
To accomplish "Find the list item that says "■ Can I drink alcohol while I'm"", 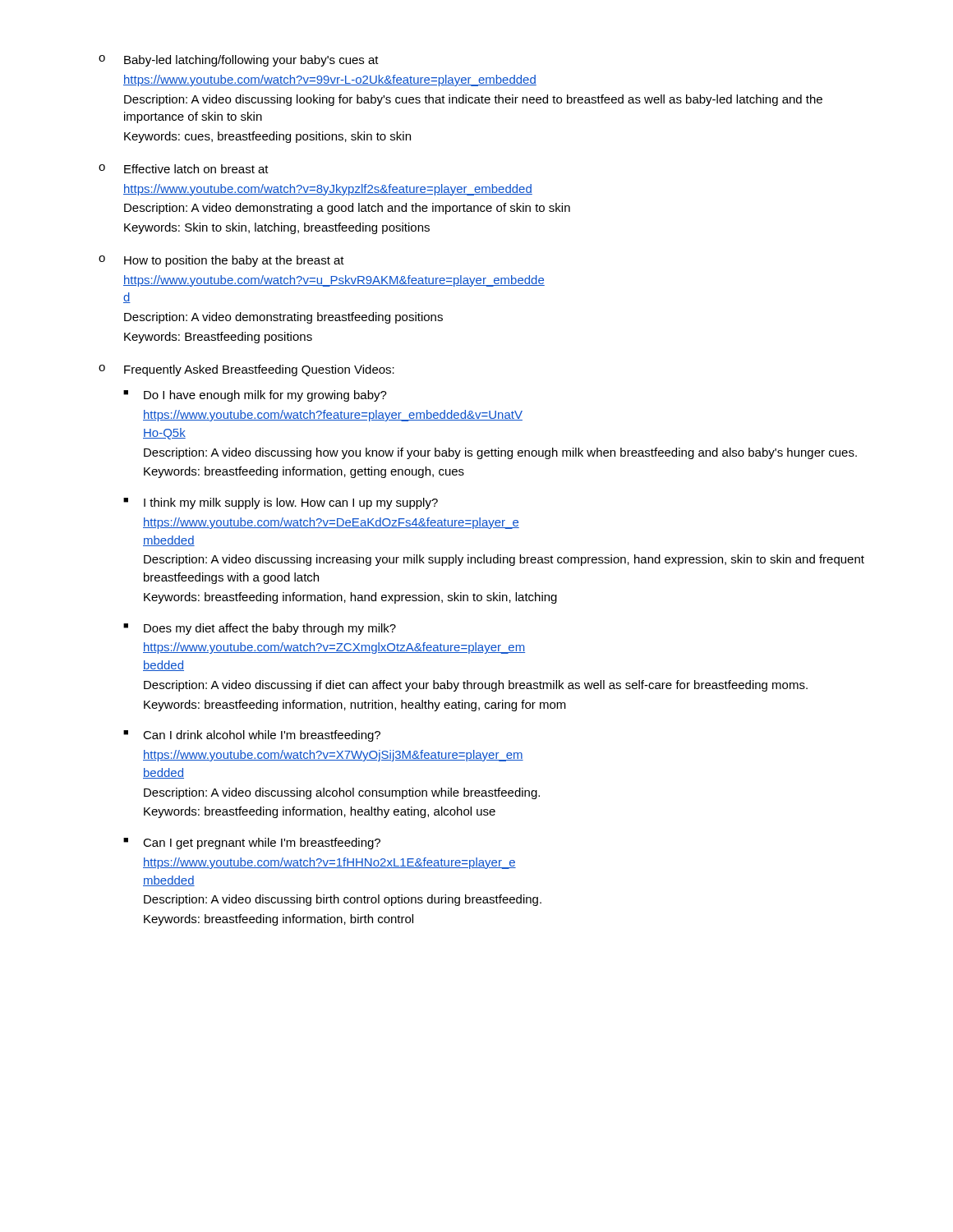I will tap(252, 736).
